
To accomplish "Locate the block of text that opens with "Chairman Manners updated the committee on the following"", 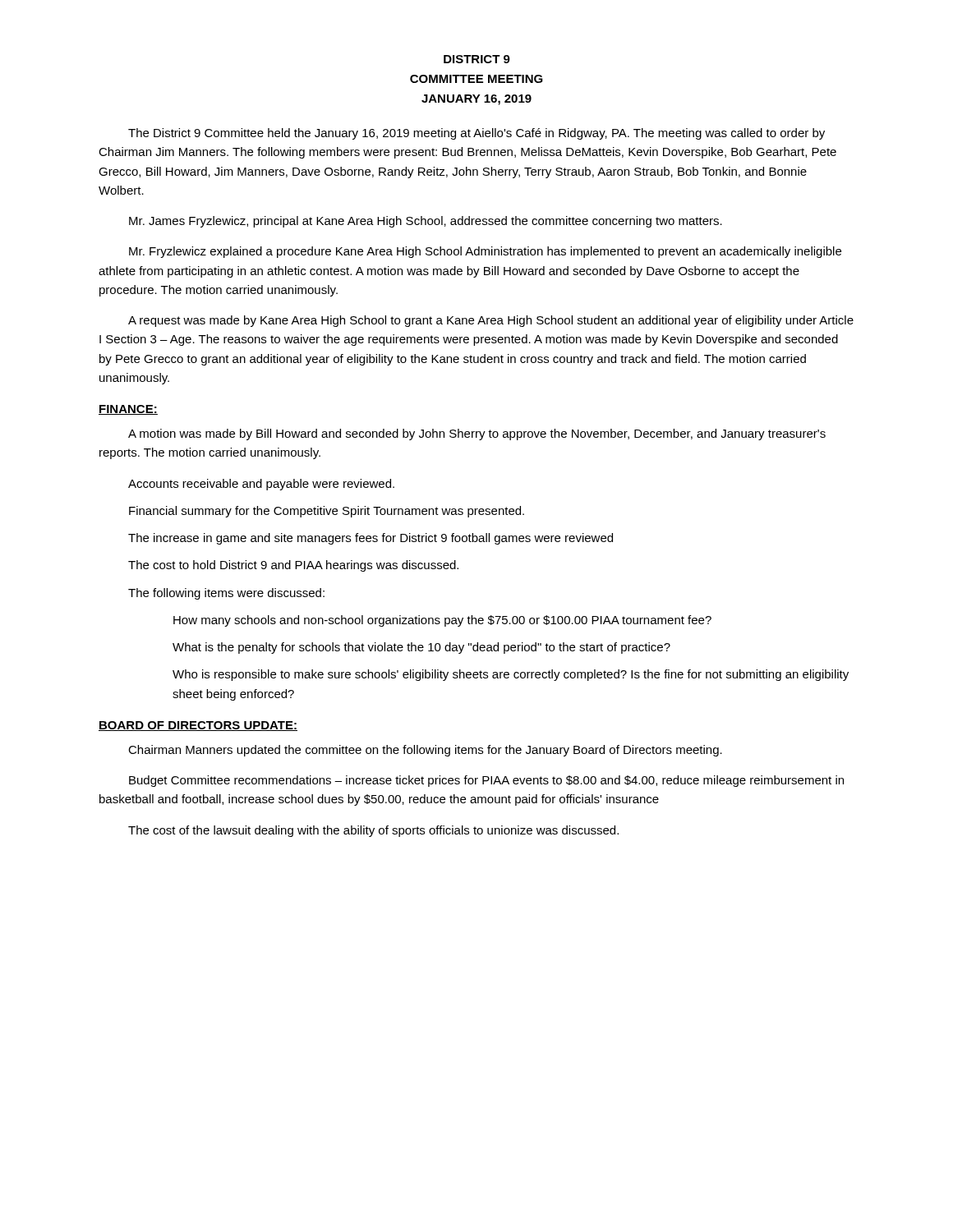I will click(425, 749).
